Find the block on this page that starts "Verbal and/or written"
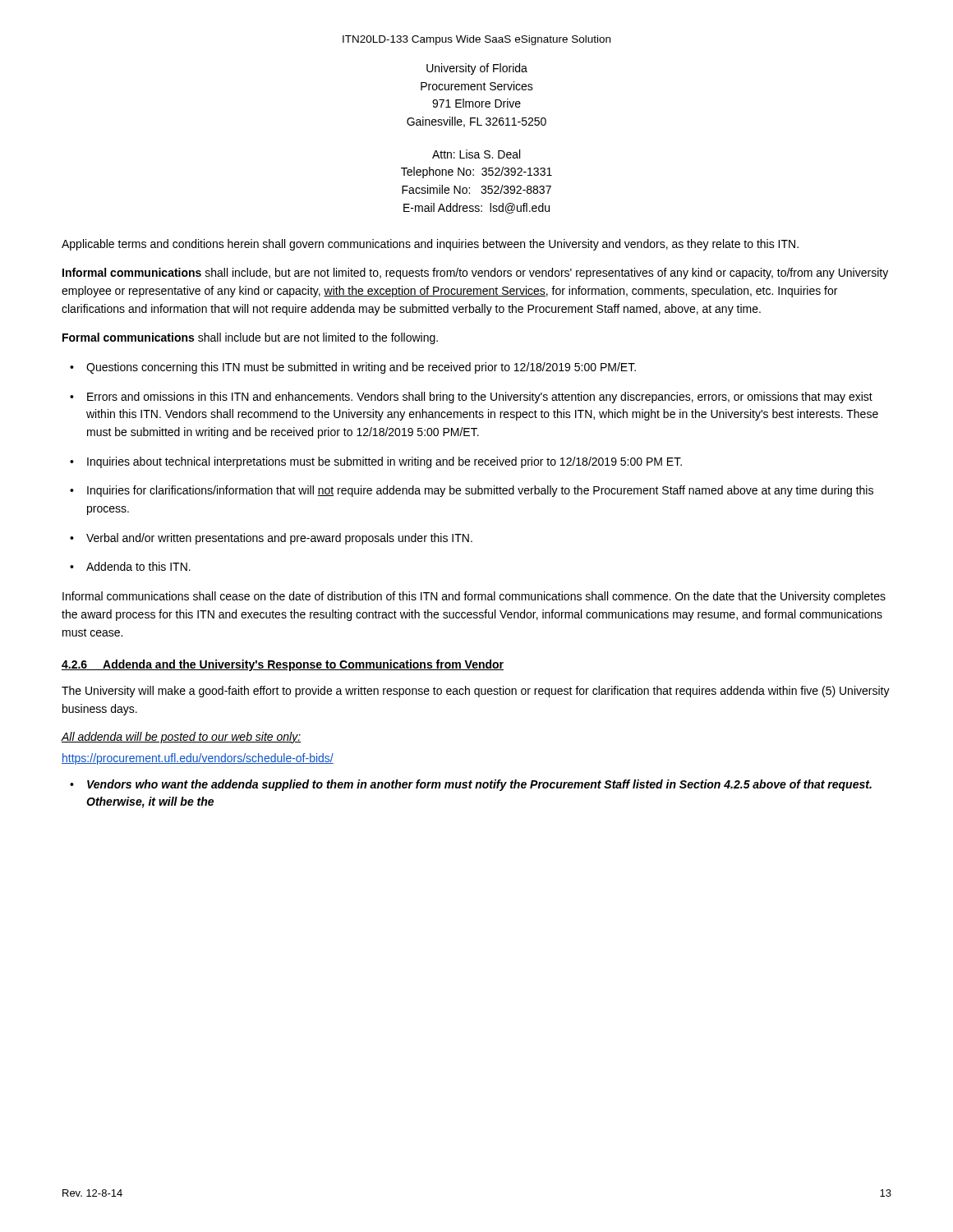 pyautogui.click(x=280, y=538)
